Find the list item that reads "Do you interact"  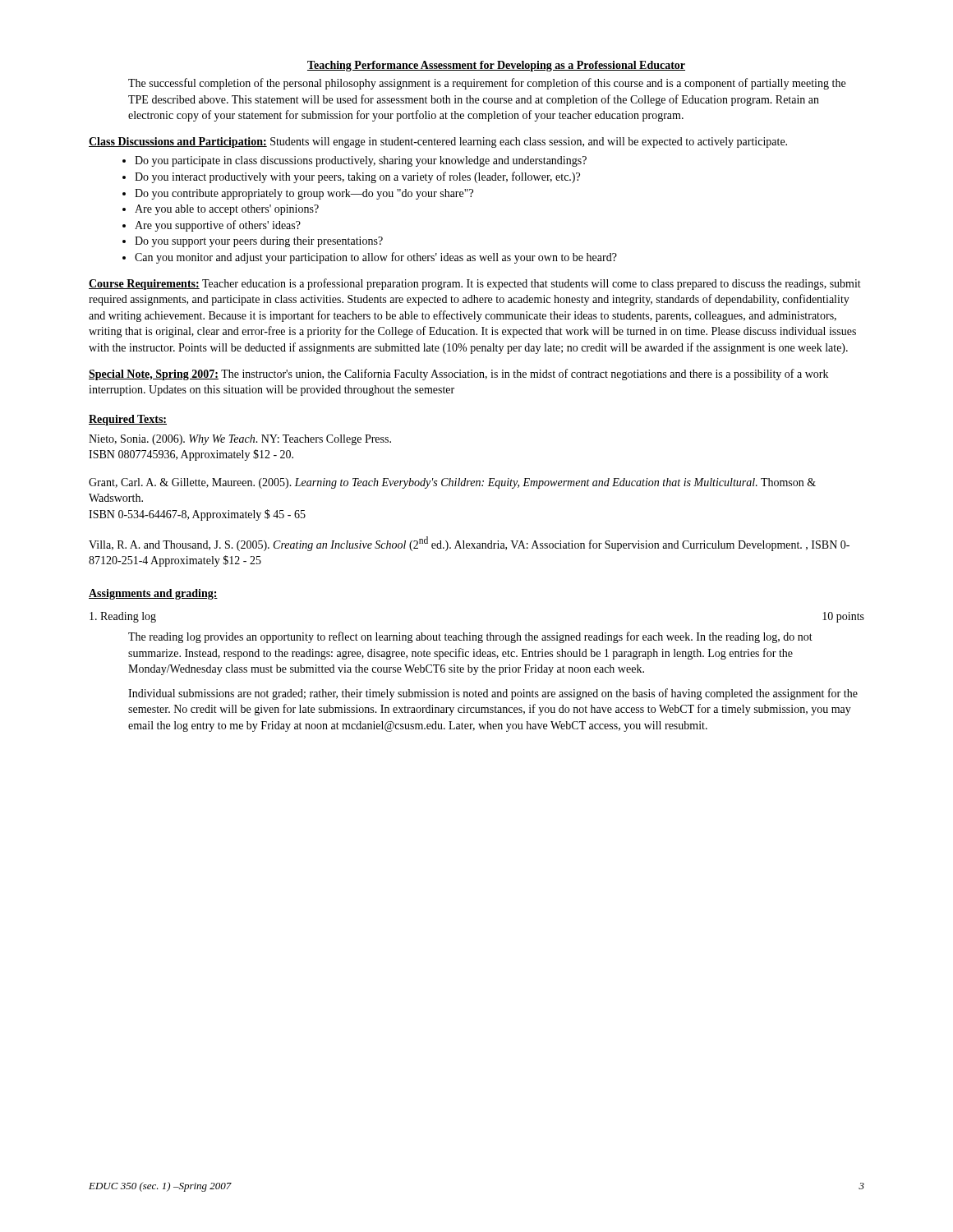coord(358,177)
